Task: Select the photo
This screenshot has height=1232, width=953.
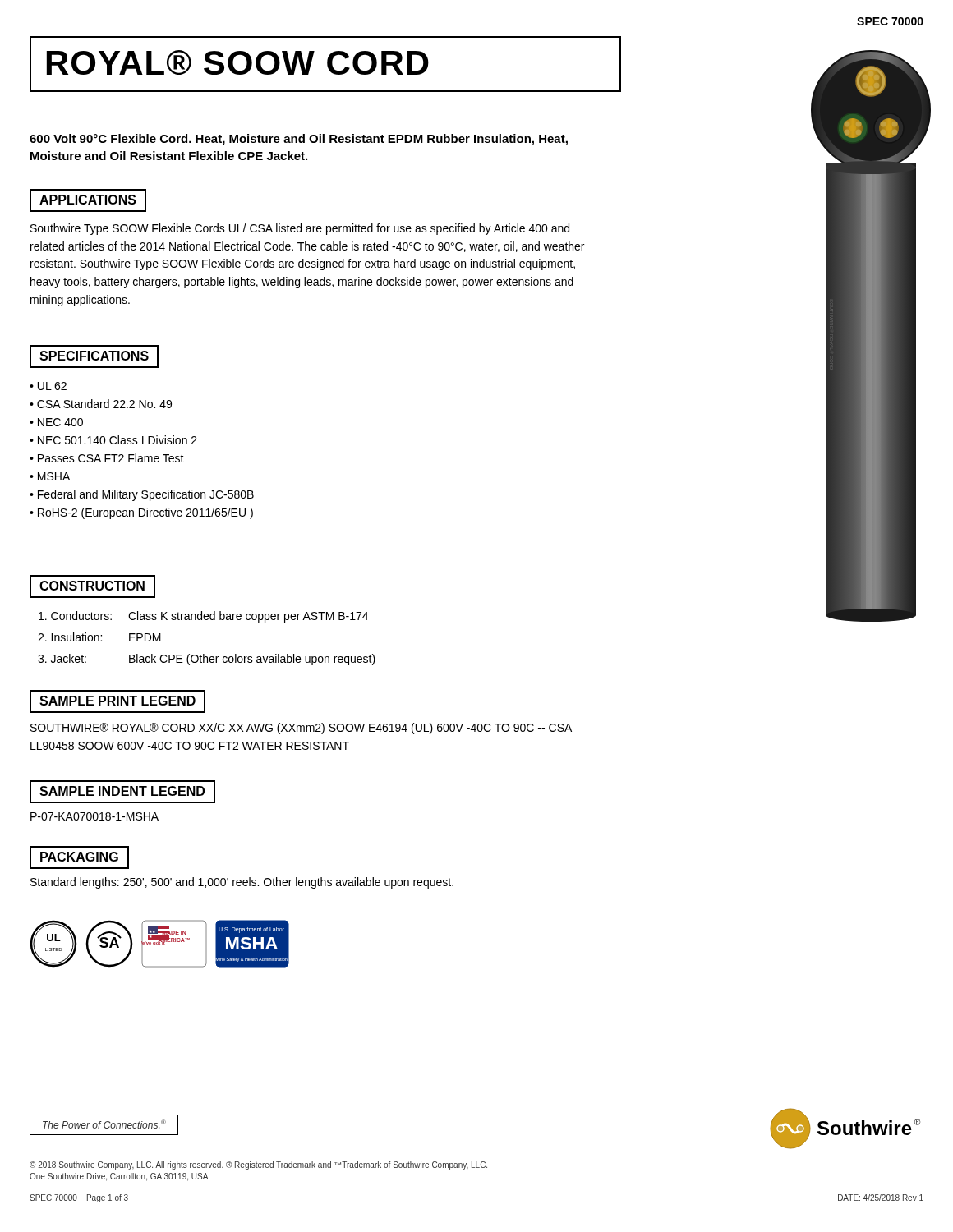Action: (x=846, y=332)
